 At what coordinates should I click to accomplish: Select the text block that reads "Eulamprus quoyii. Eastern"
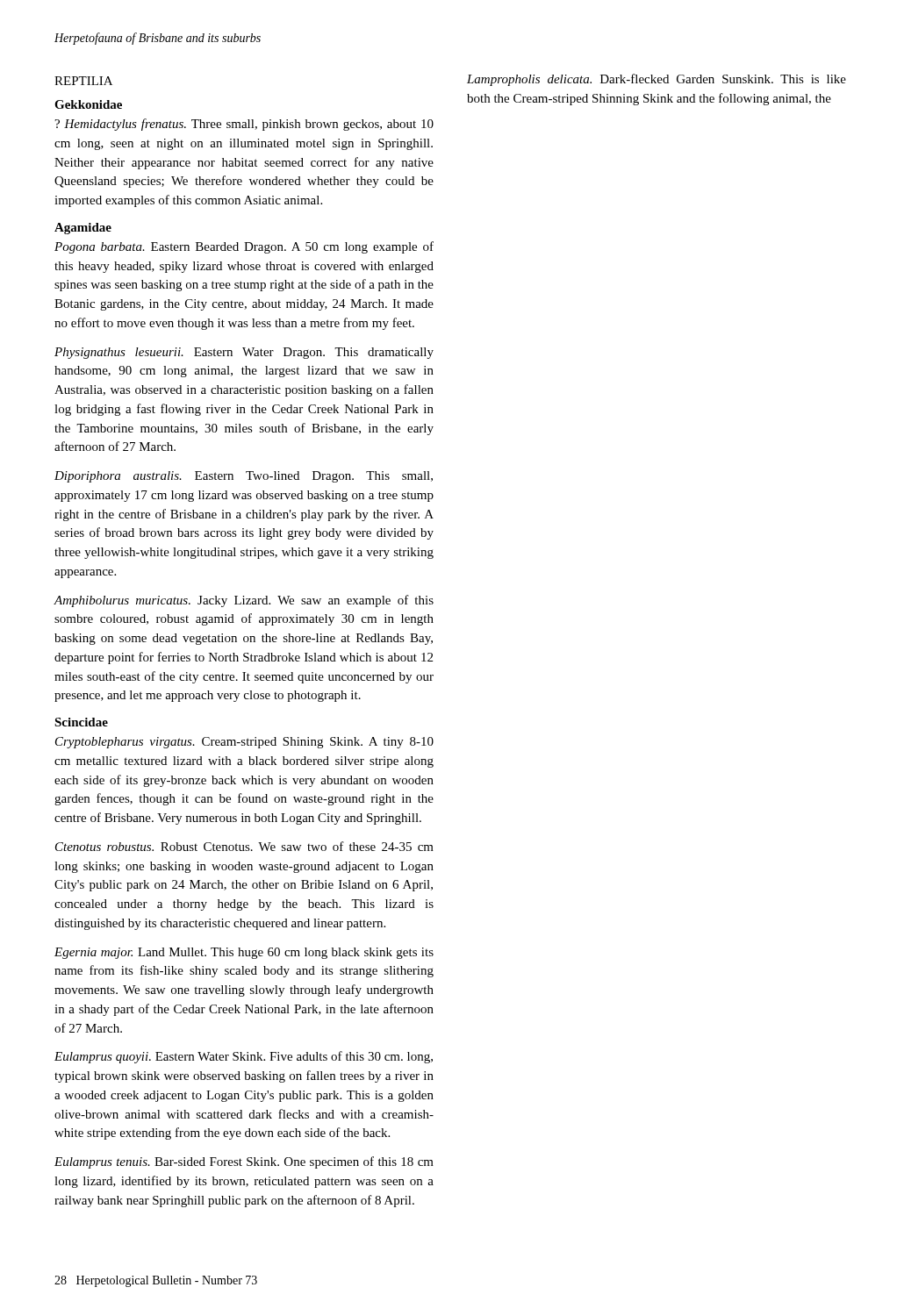tap(244, 1095)
